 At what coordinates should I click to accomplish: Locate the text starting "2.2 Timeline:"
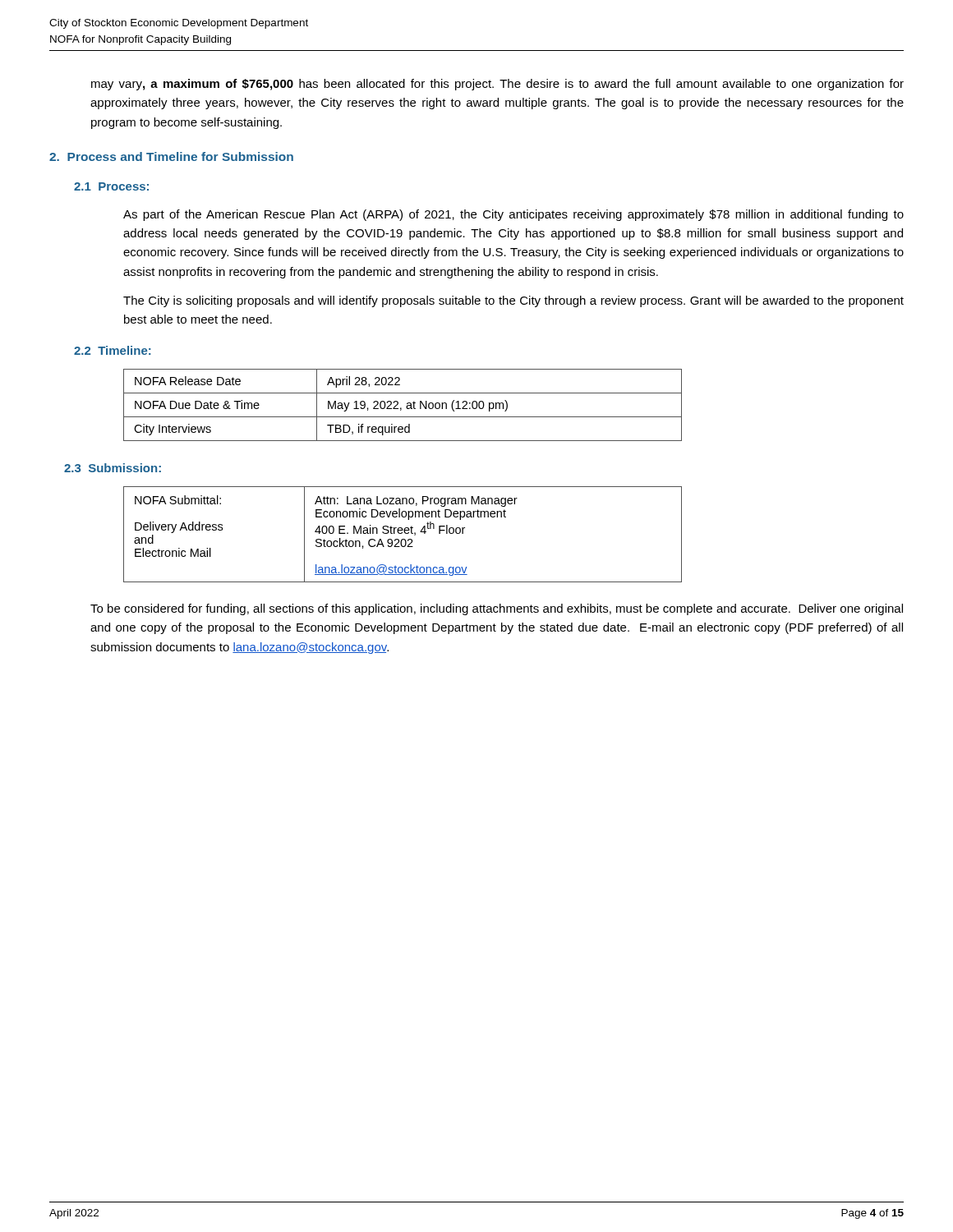click(113, 351)
